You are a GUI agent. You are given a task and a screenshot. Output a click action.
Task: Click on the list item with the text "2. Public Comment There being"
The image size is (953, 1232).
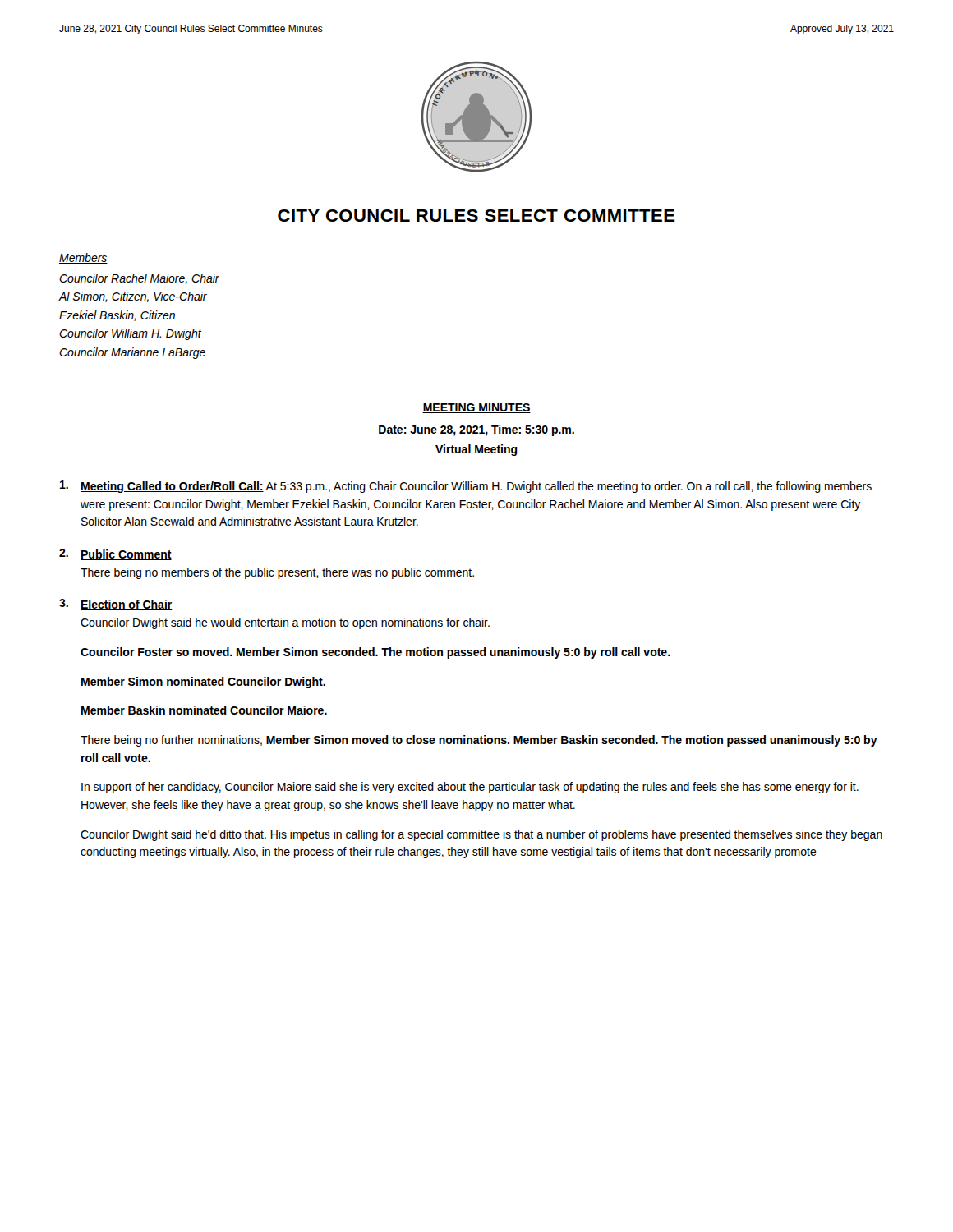(476, 564)
